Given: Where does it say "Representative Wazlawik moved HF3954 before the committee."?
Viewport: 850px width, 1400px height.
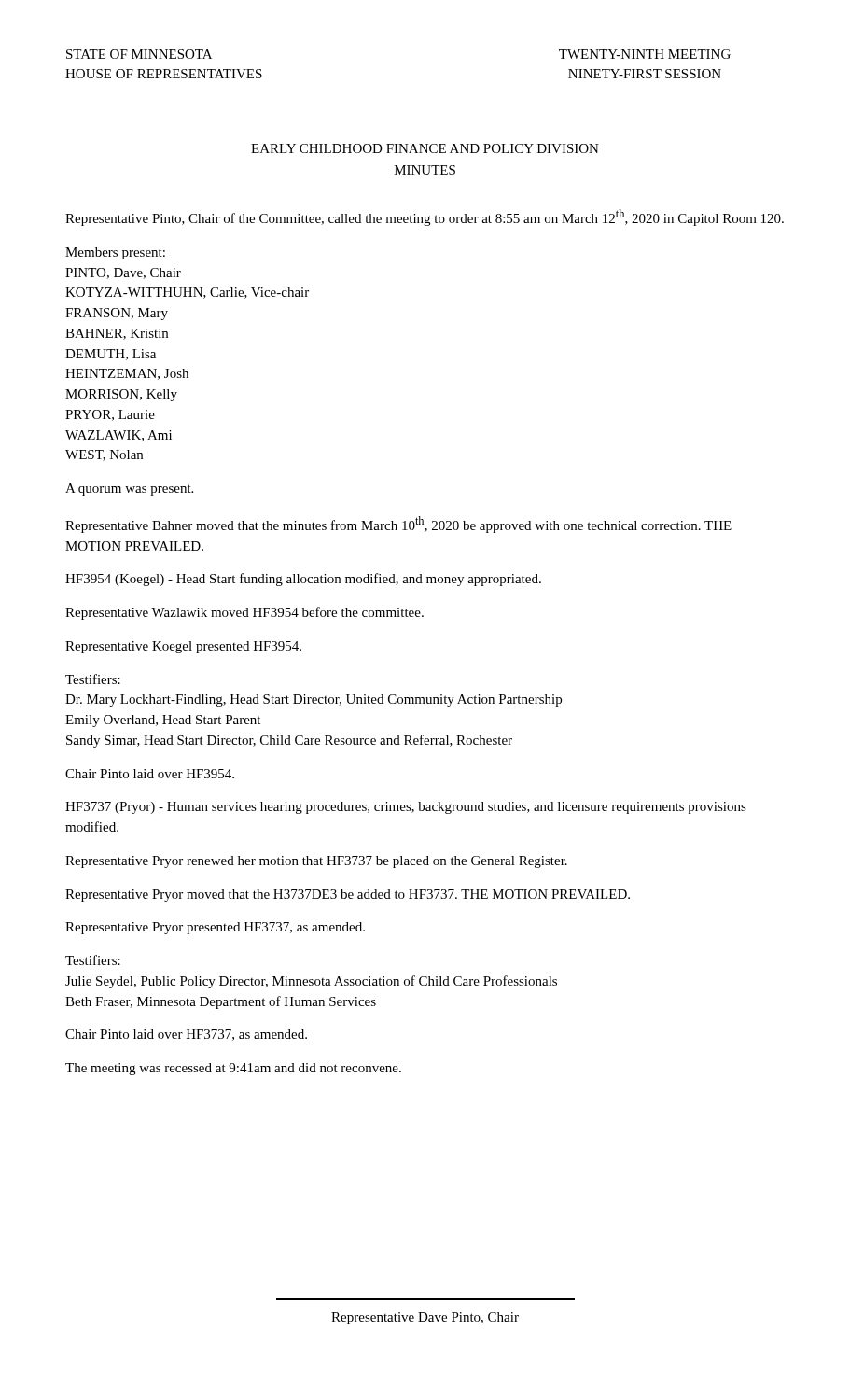Looking at the screenshot, I should click(x=425, y=613).
